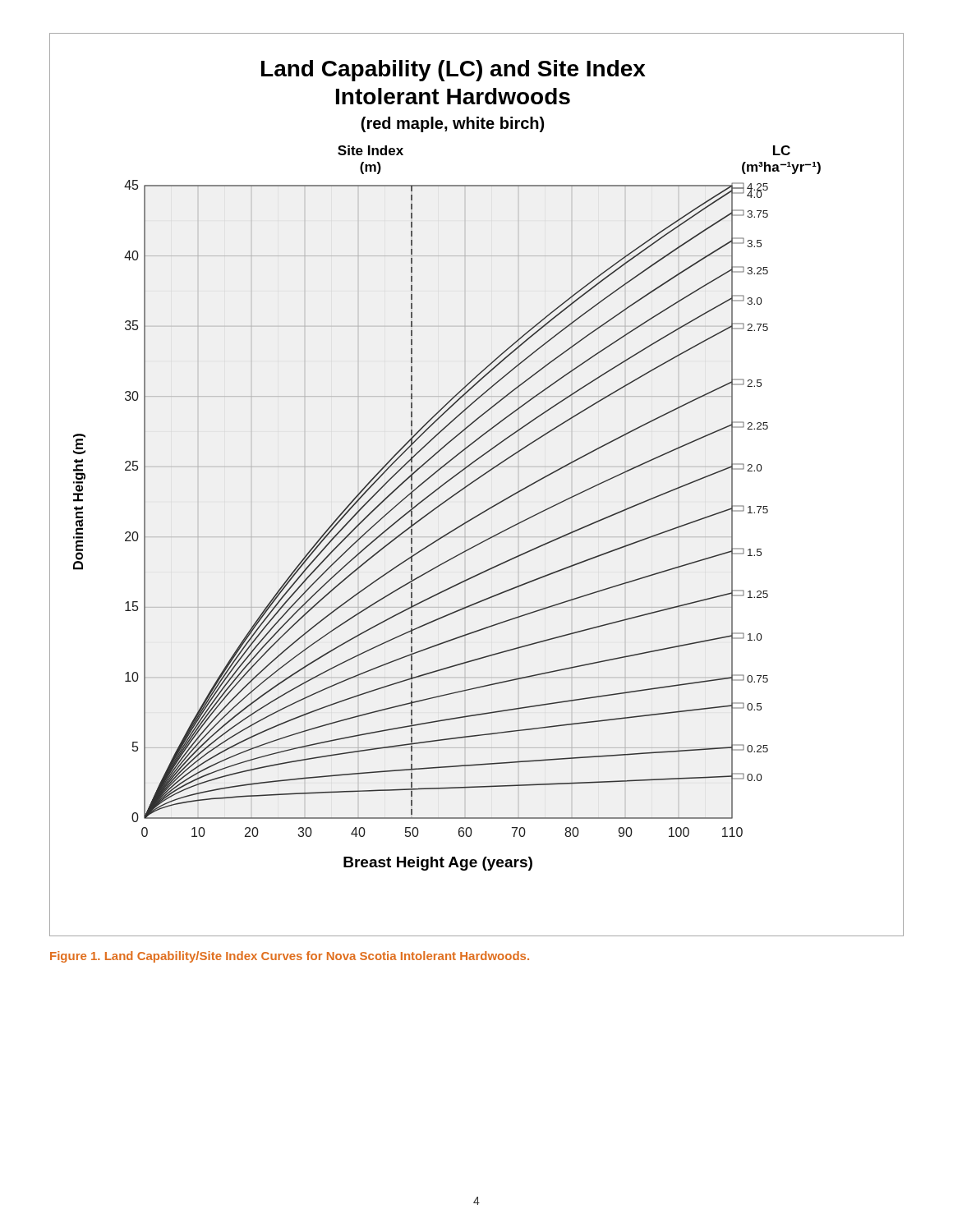
Task: Click on the continuous plot
Action: tap(476, 485)
